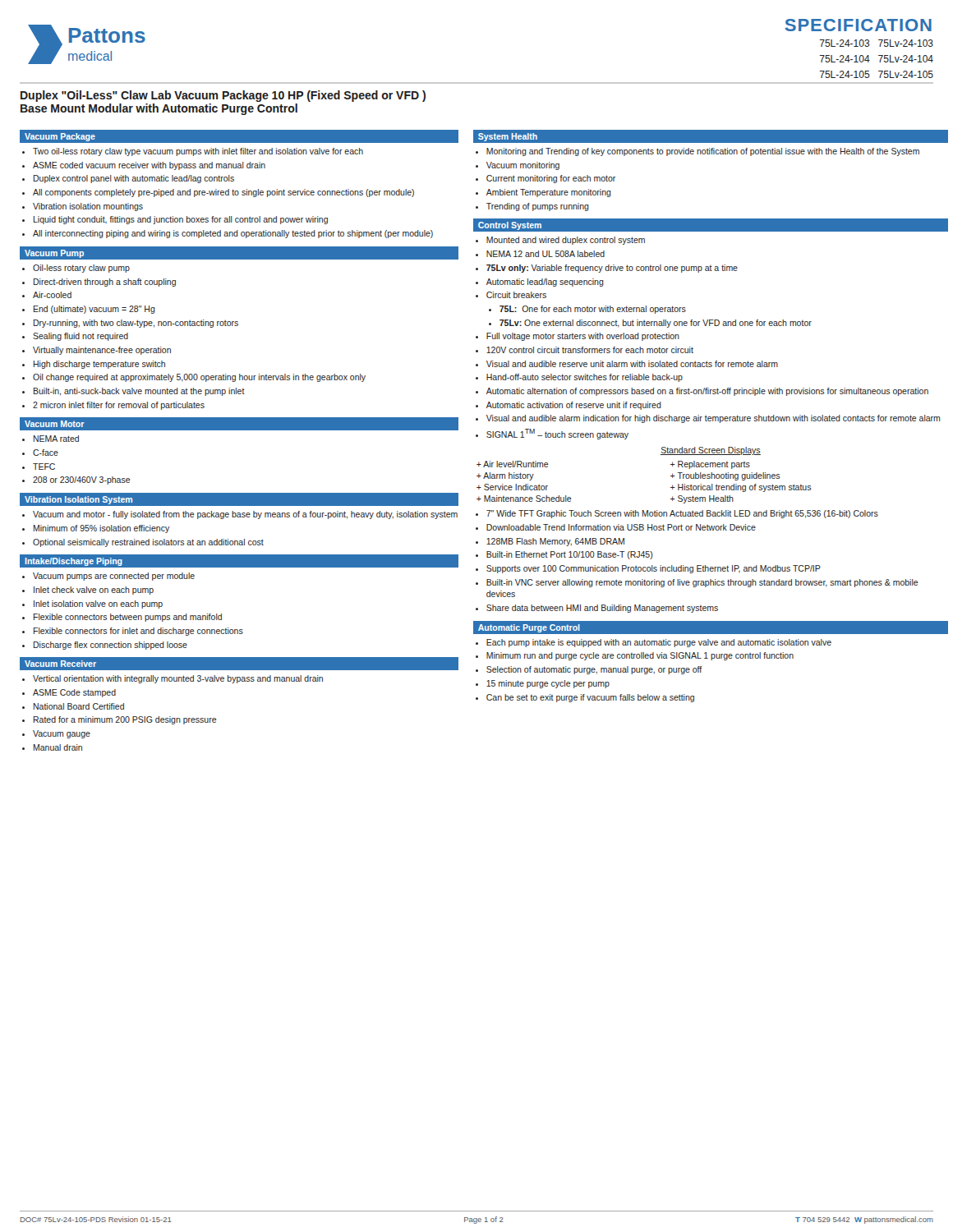Locate the list item that says "Automatic activation of reserve unit"
953x1232 pixels.
(x=574, y=405)
